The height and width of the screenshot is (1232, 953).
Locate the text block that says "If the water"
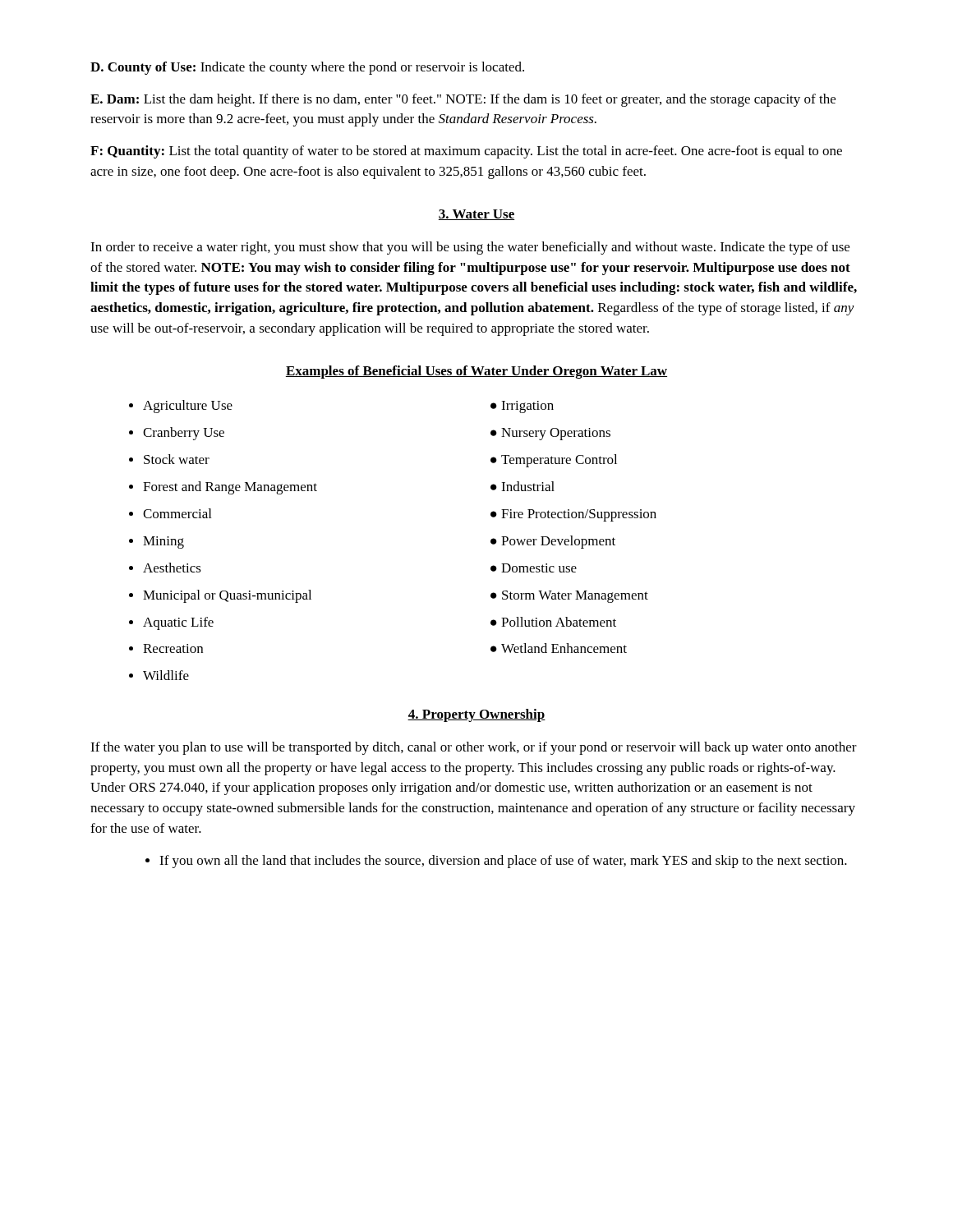476,788
